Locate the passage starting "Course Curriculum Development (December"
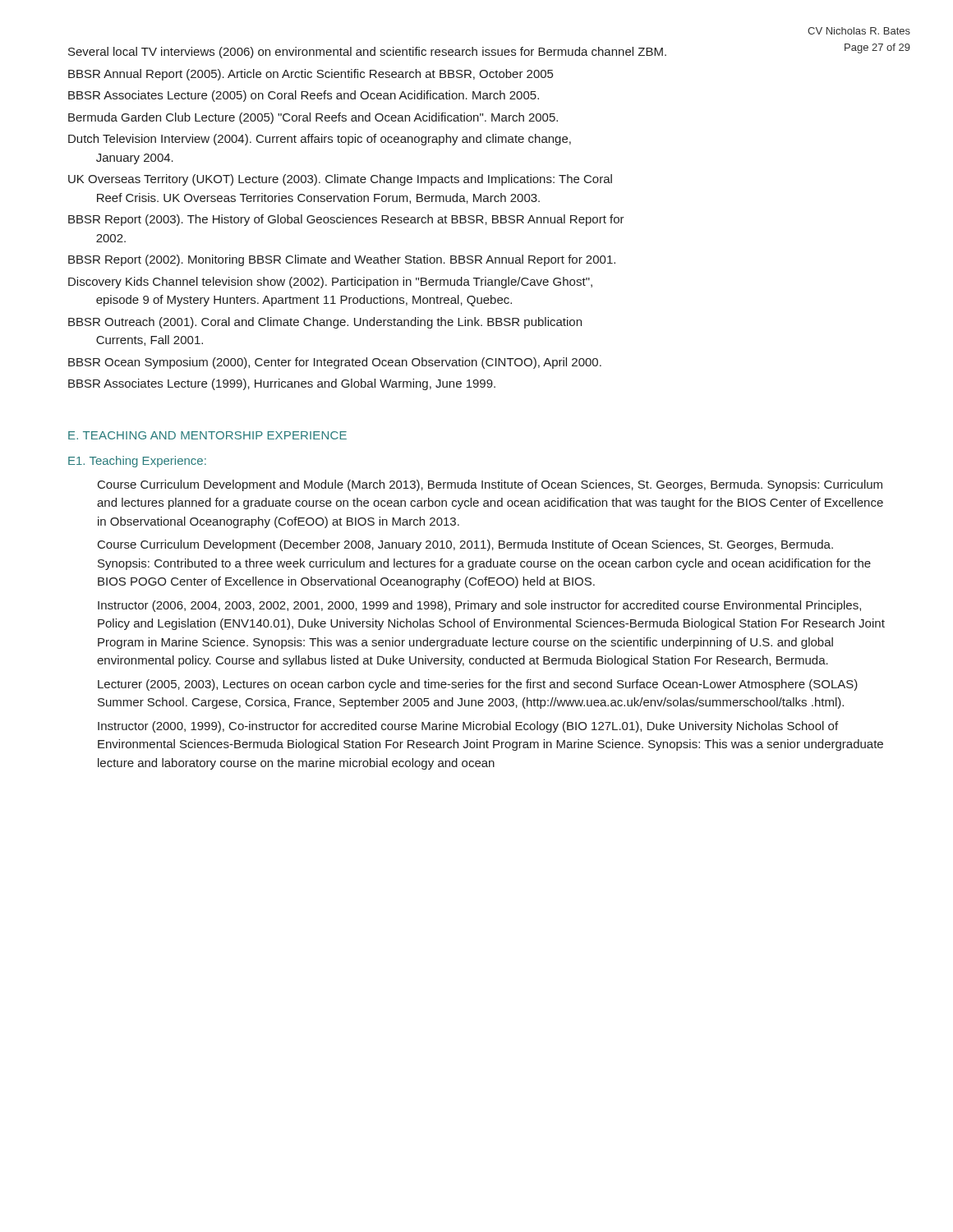 (484, 563)
